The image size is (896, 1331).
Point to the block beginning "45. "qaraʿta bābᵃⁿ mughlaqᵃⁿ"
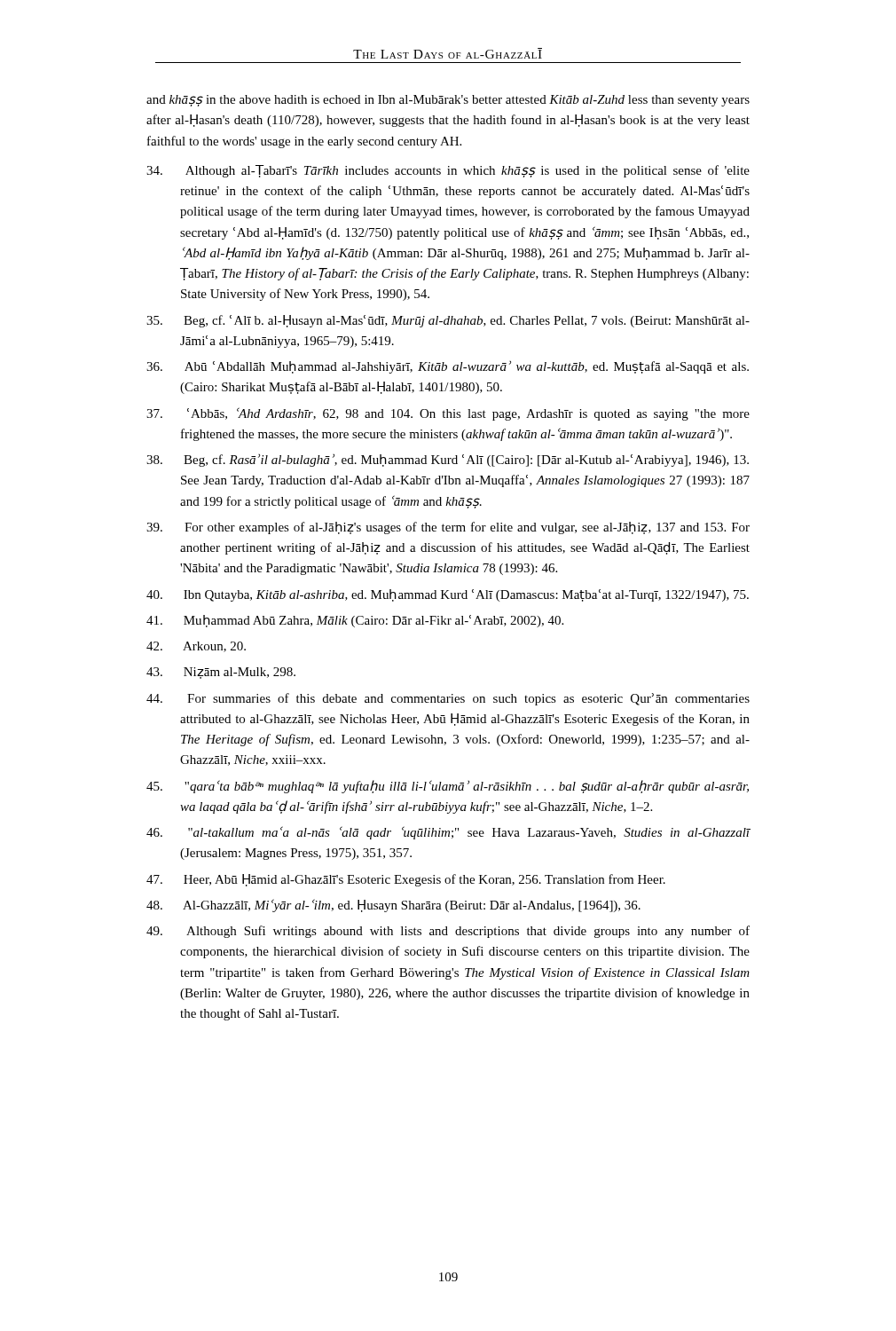pyautogui.click(x=448, y=795)
